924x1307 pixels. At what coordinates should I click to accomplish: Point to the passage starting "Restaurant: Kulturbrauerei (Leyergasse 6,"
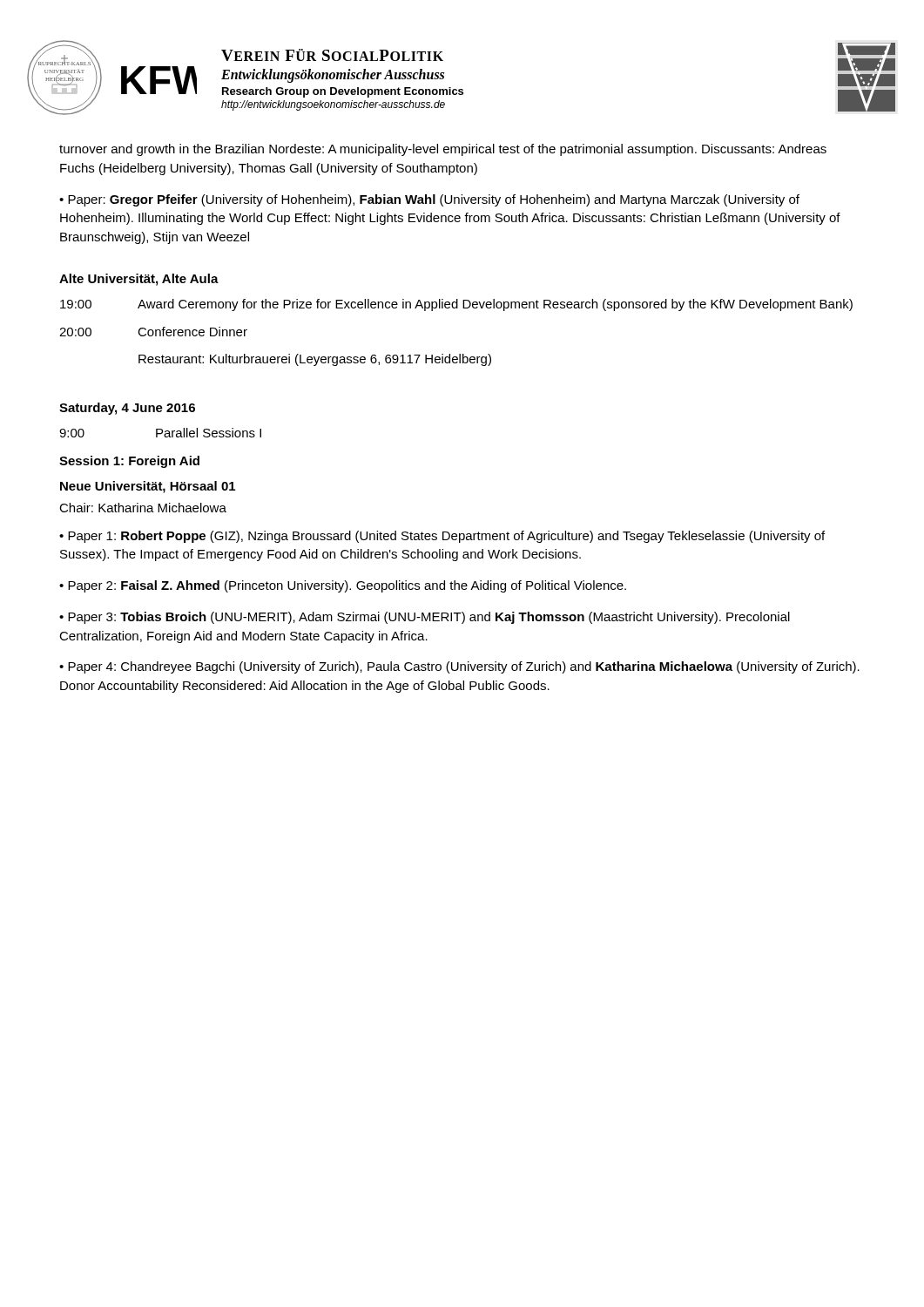[x=315, y=359]
